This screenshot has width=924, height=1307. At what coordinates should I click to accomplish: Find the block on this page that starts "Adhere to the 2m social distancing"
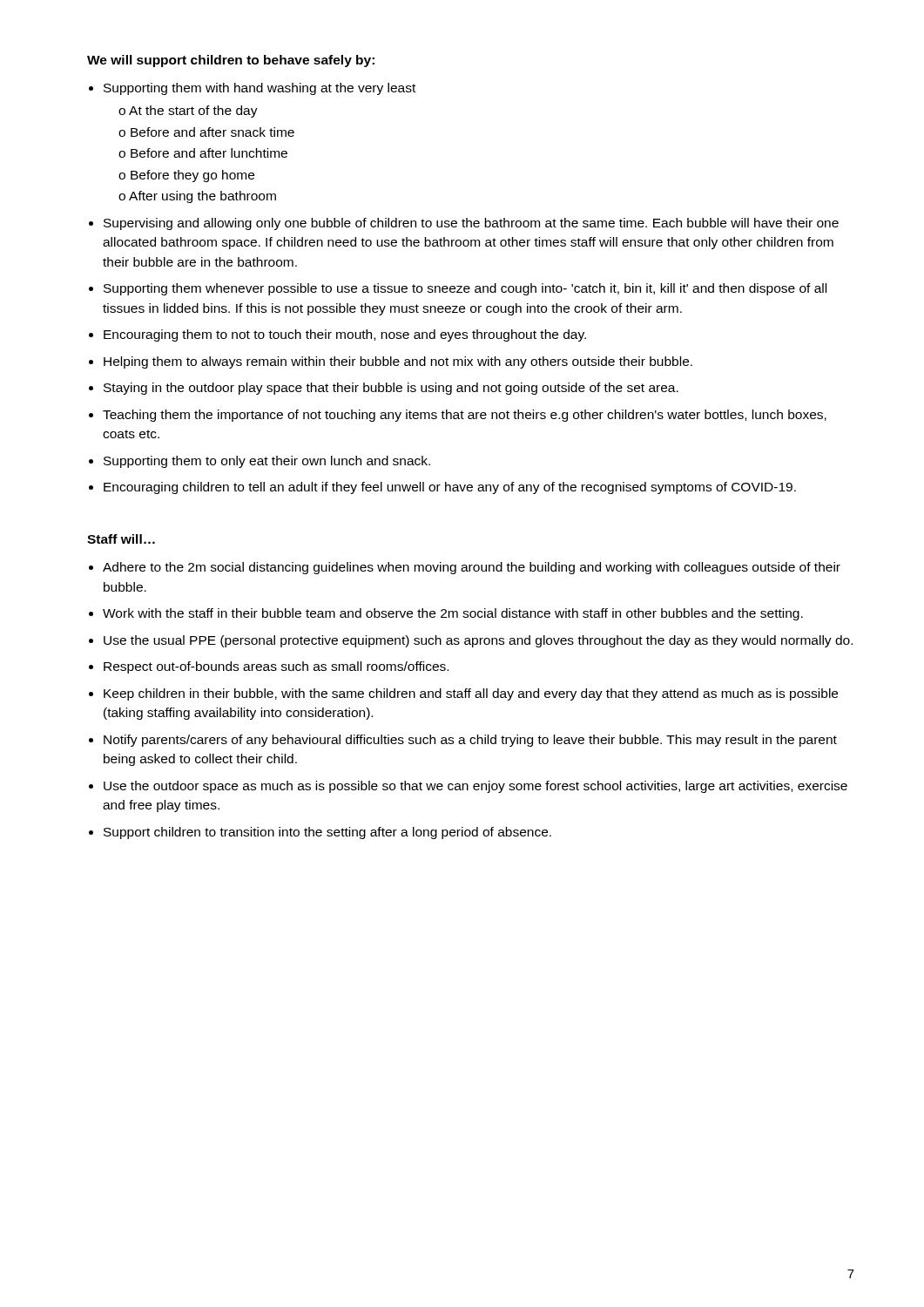click(479, 578)
